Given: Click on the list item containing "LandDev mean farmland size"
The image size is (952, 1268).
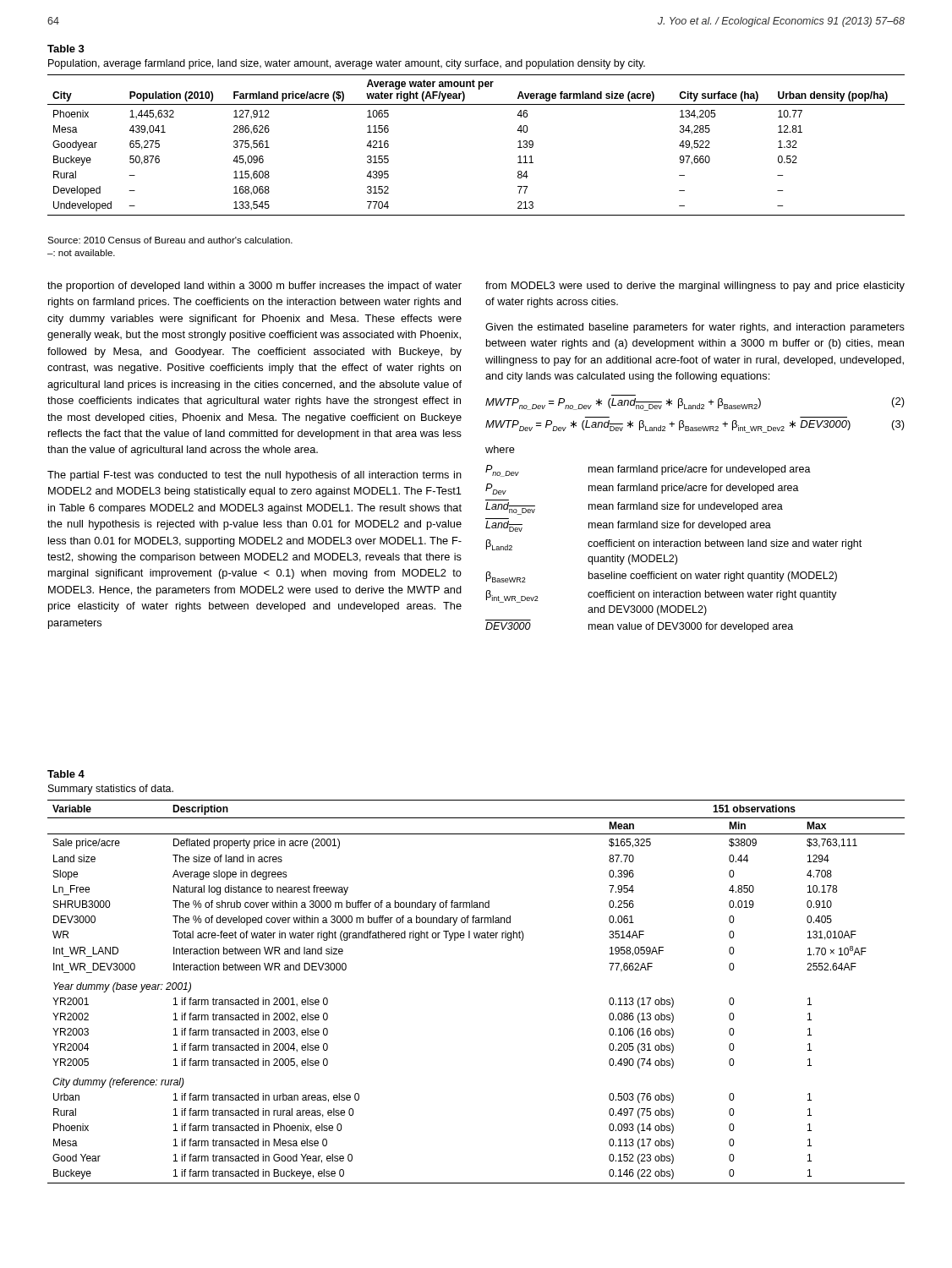Looking at the screenshot, I should [x=628, y=526].
